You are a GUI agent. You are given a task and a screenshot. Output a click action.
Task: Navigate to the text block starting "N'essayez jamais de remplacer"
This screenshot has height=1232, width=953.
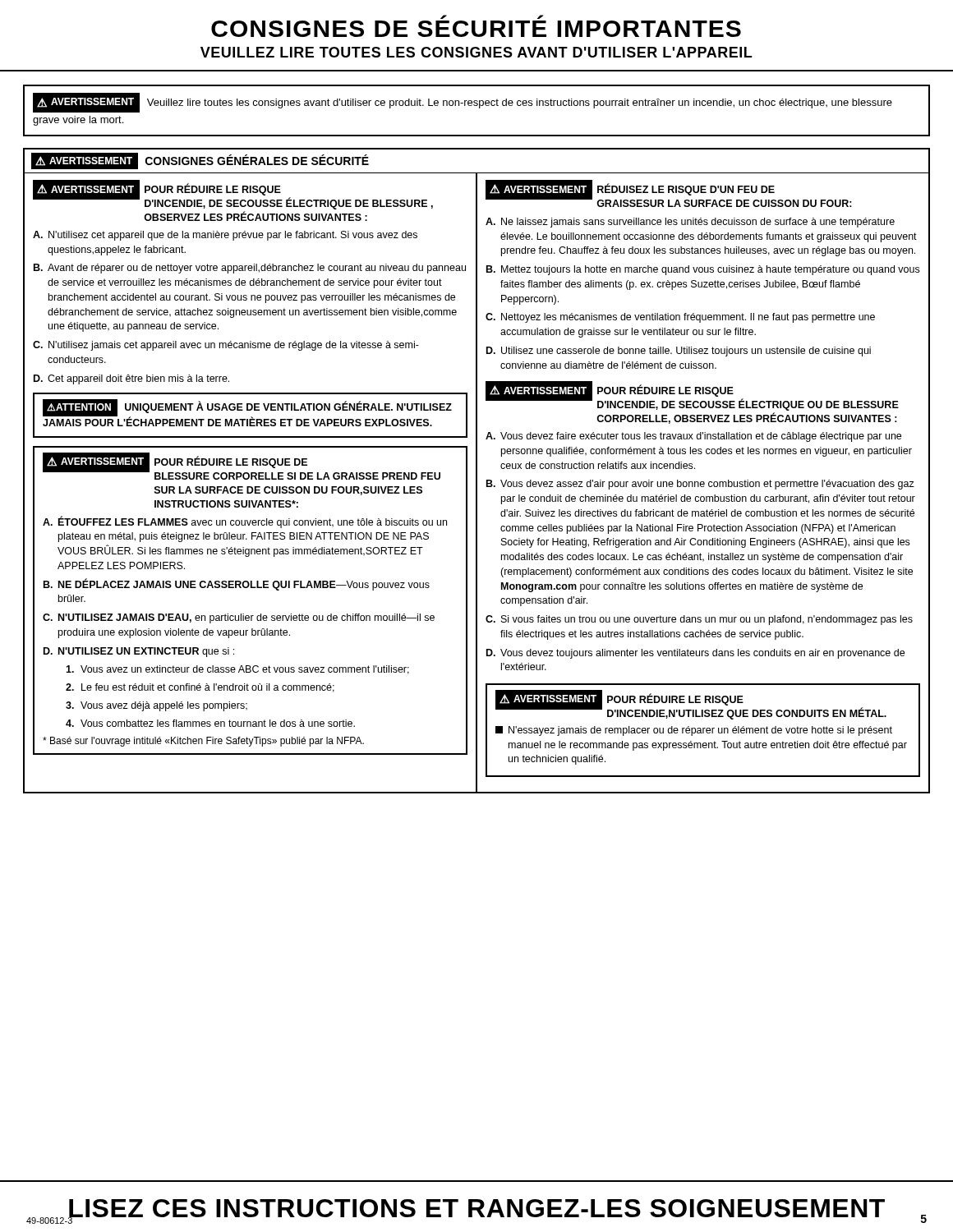(703, 745)
